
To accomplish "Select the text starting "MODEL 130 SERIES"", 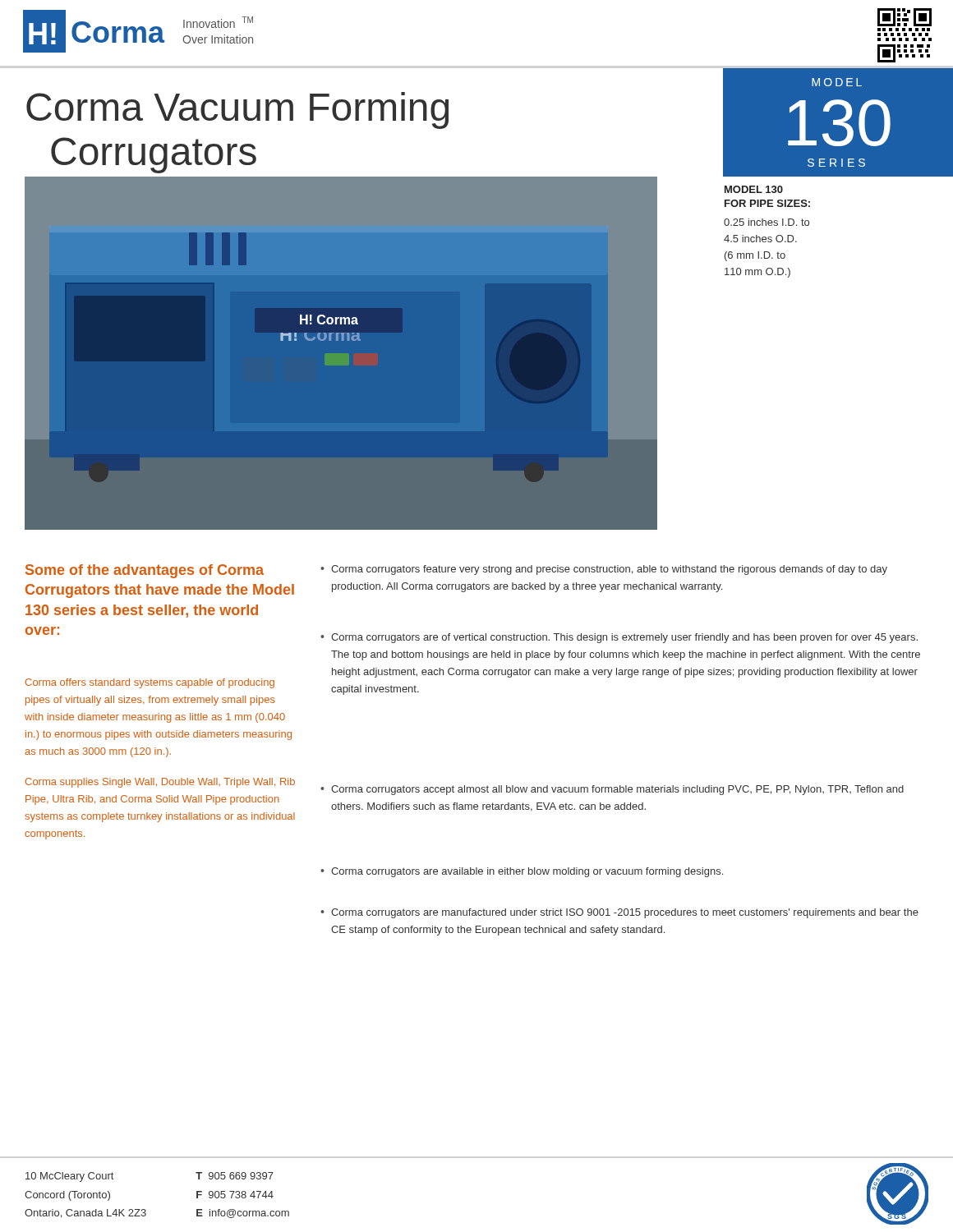I will (838, 122).
